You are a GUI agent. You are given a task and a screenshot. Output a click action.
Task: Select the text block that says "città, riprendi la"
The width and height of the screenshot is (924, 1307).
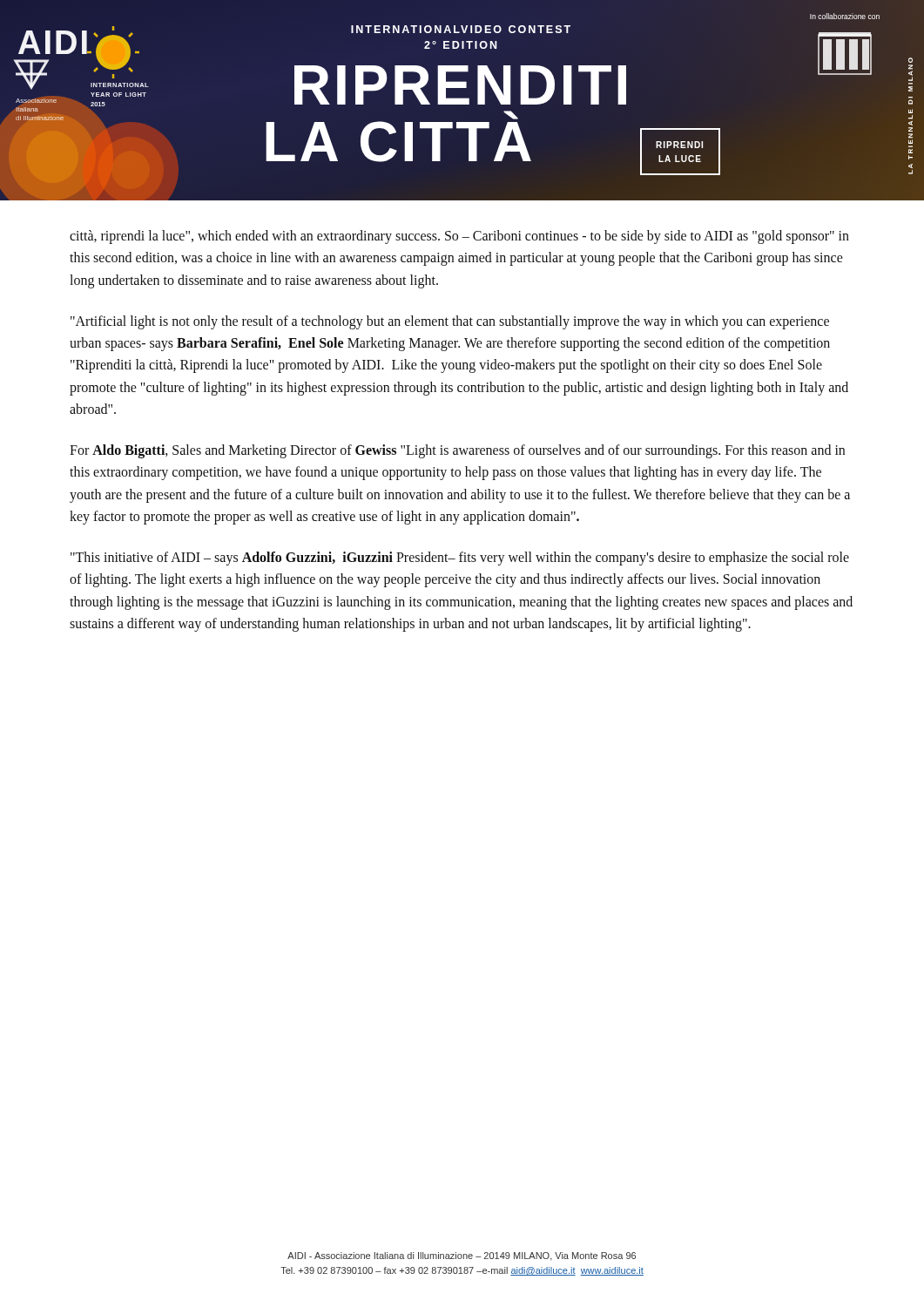[459, 258]
